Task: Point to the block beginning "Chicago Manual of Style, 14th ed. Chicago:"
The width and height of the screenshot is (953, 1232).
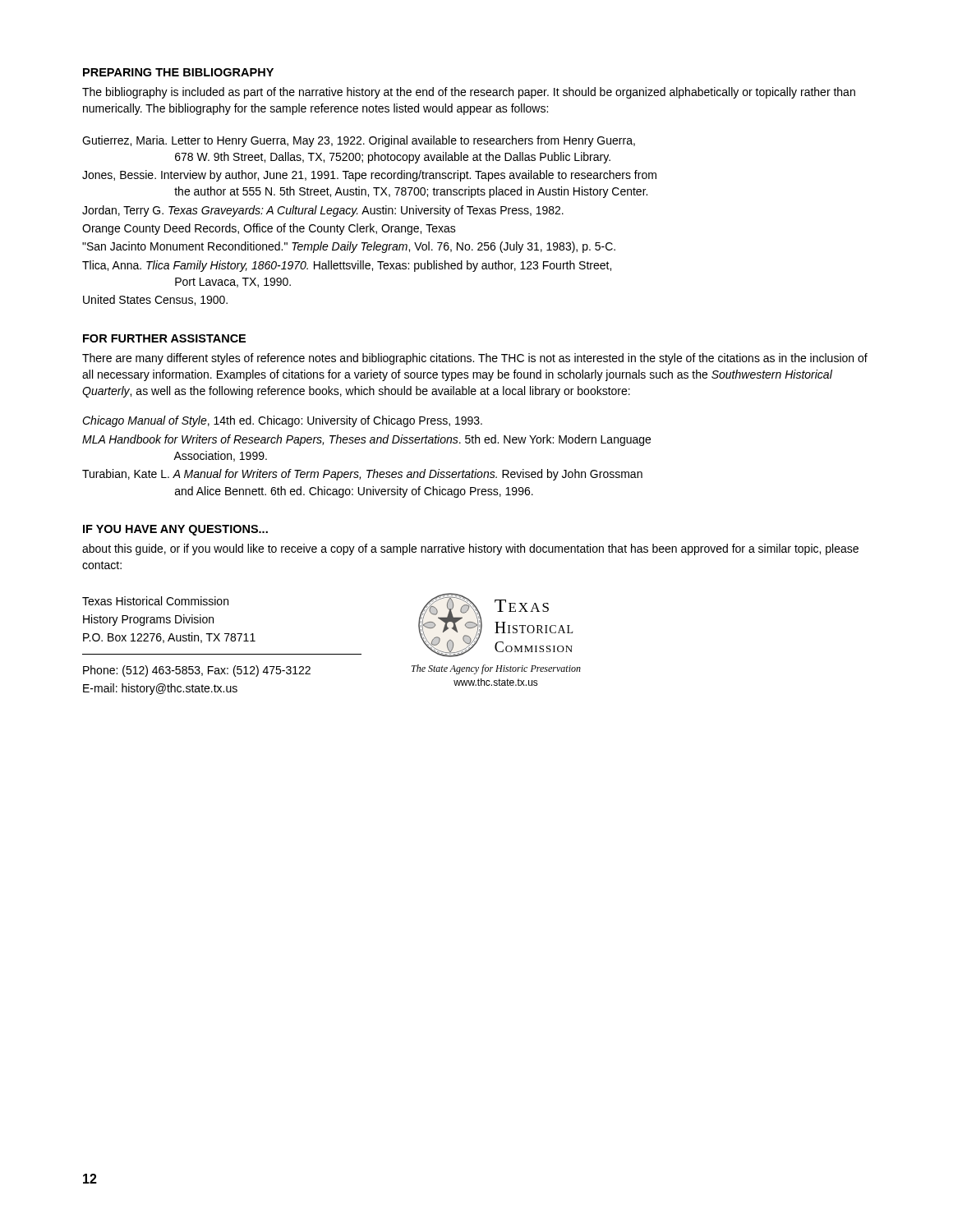Action: pyautogui.click(x=283, y=421)
